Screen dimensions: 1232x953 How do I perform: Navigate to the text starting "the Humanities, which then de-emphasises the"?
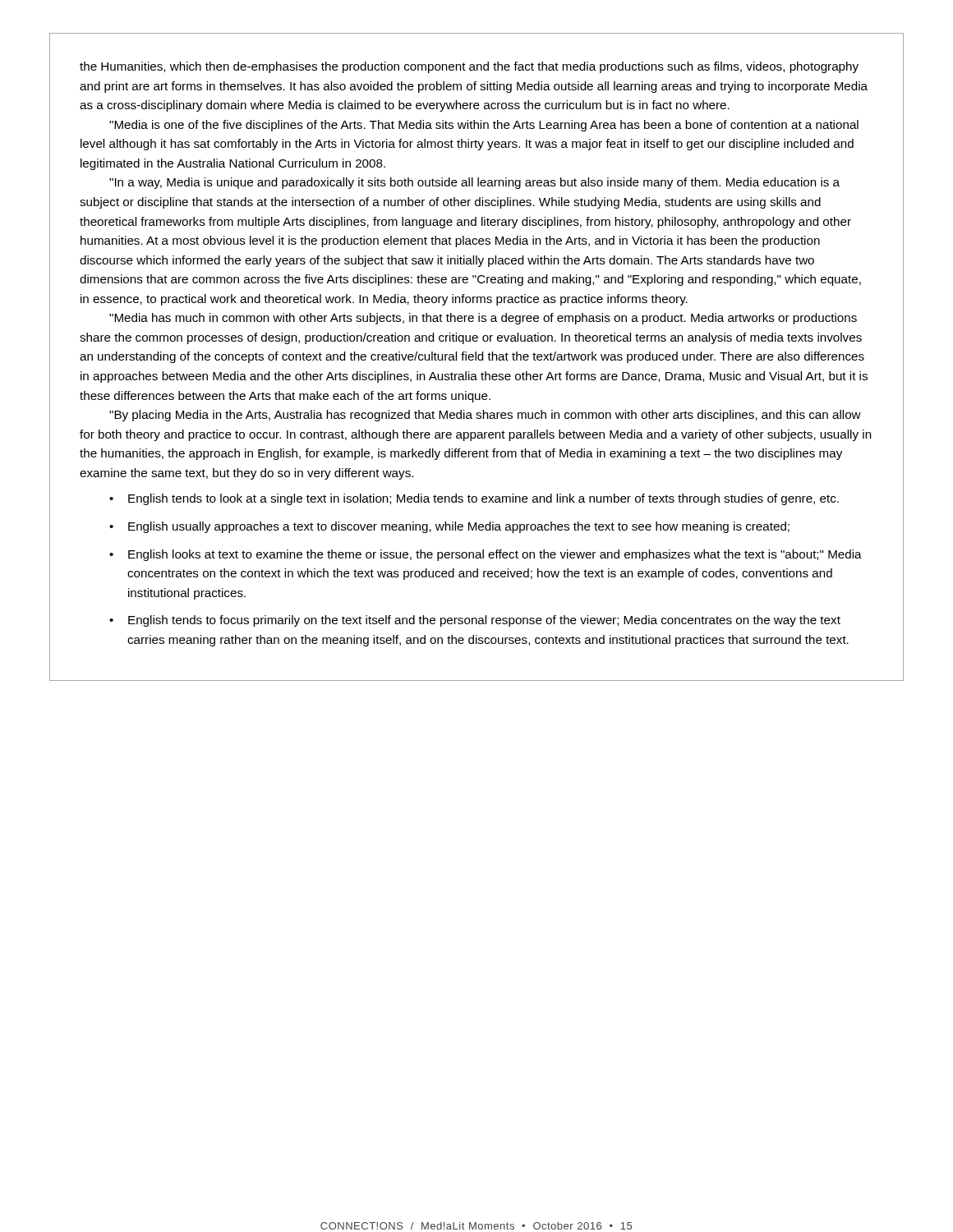coord(476,353)
